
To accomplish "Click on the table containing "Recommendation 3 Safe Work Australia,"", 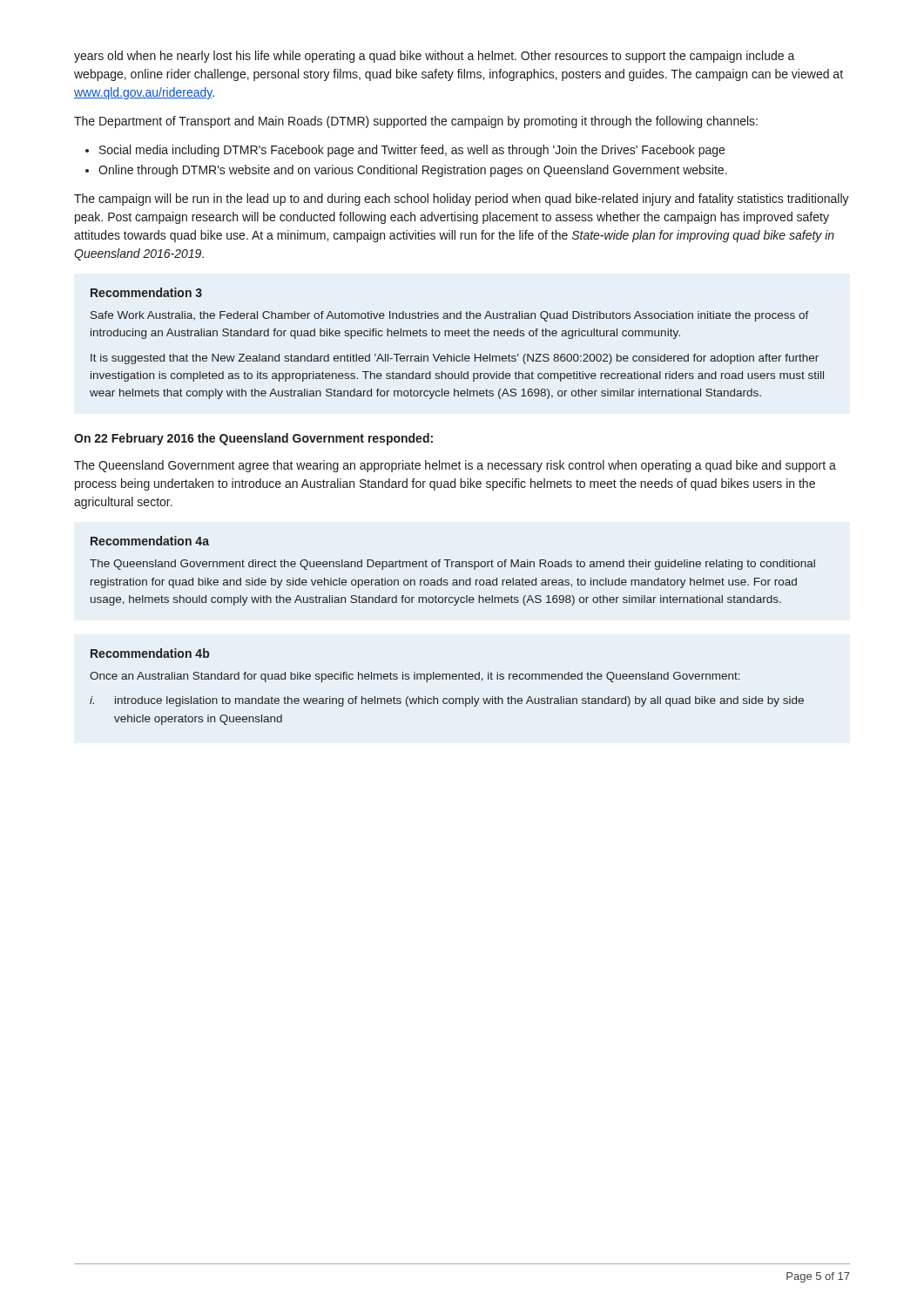I will [x=462, y=344].
